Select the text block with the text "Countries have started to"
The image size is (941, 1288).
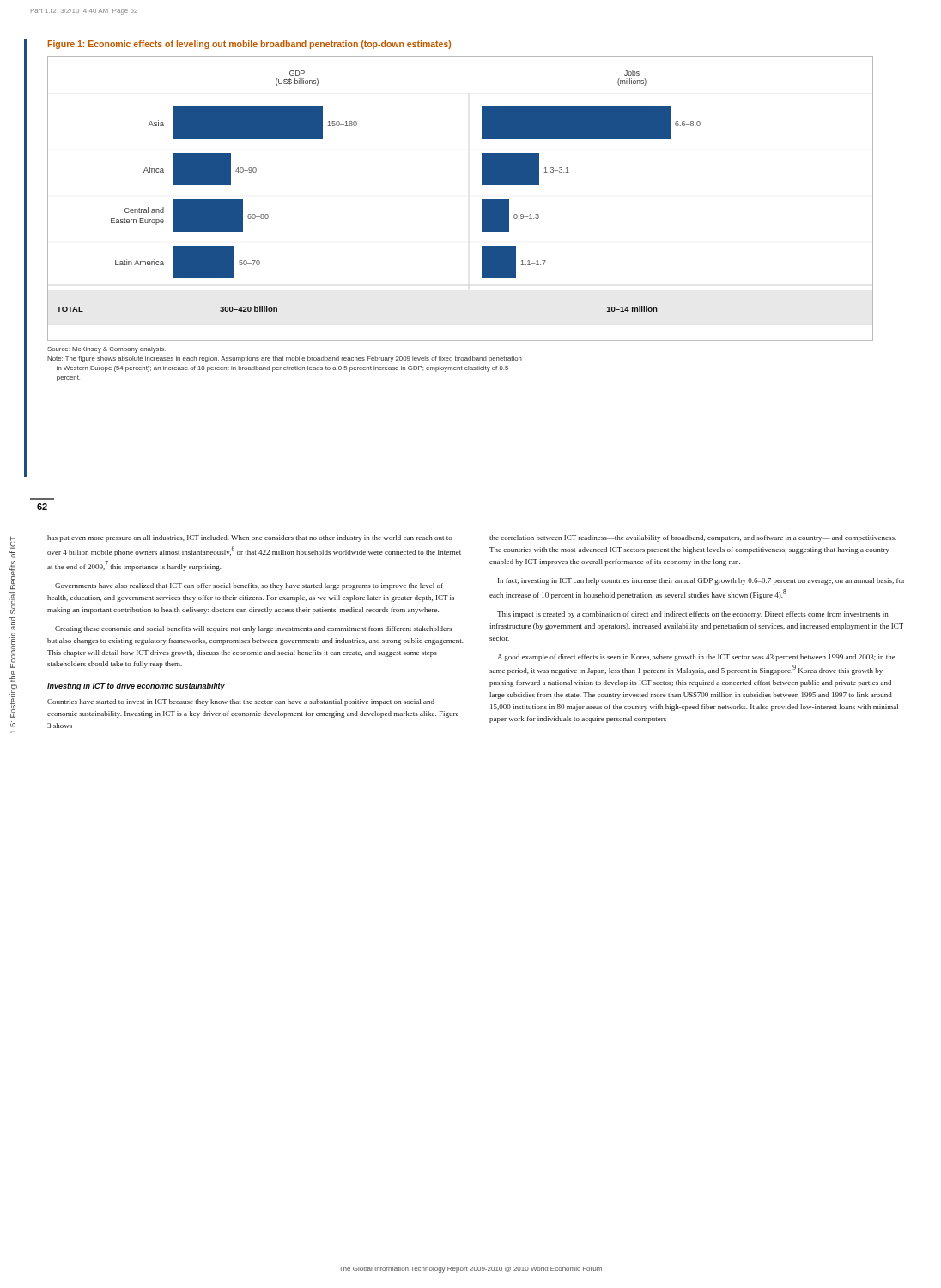tap(253, 714)
